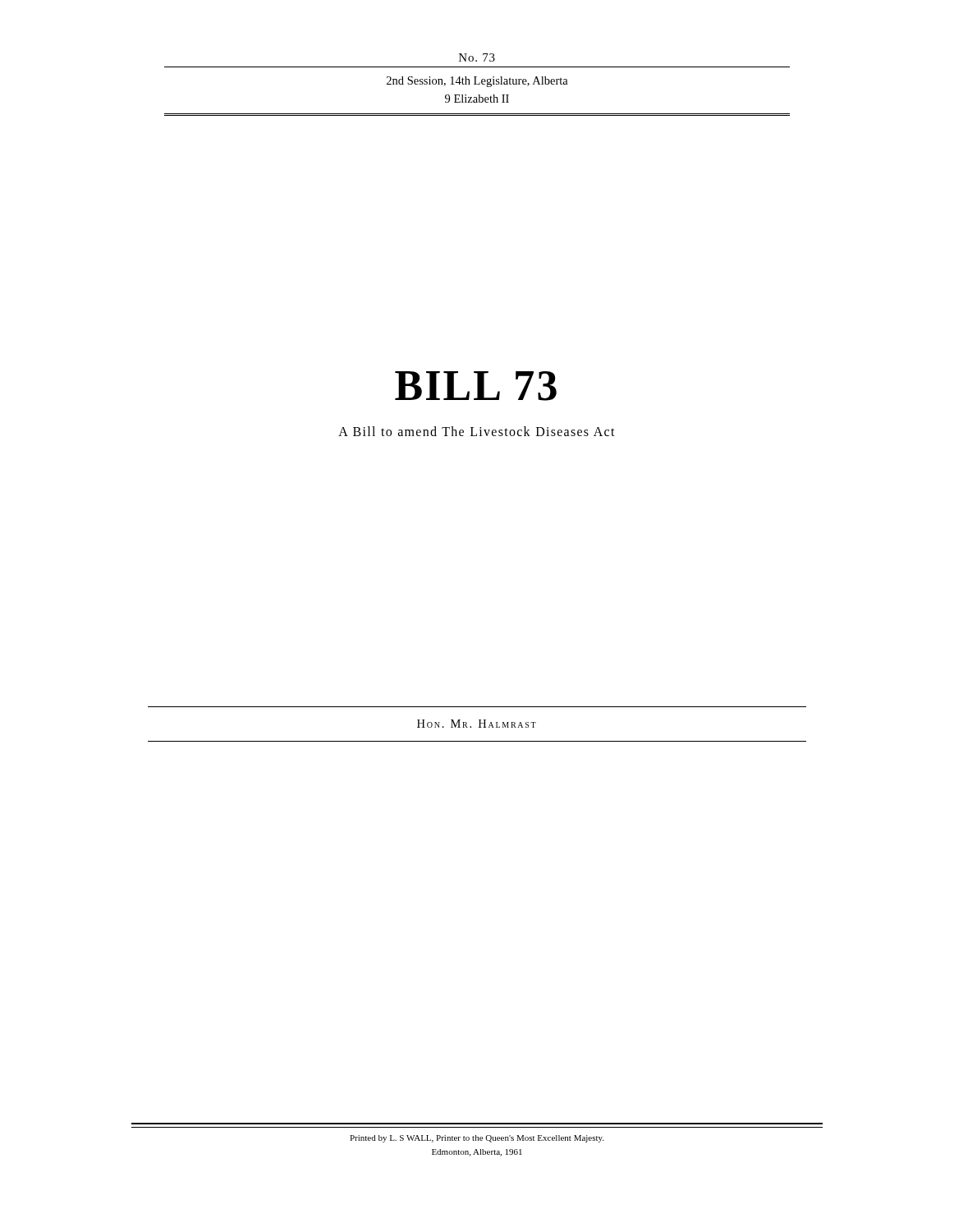Locate the passage starting "2nd Session, 14th Legislature, Alberta 9 Elizabeth II"
Image resolution: width=954 pixels, height=1232 pixels.
click(x=477, y=89)
